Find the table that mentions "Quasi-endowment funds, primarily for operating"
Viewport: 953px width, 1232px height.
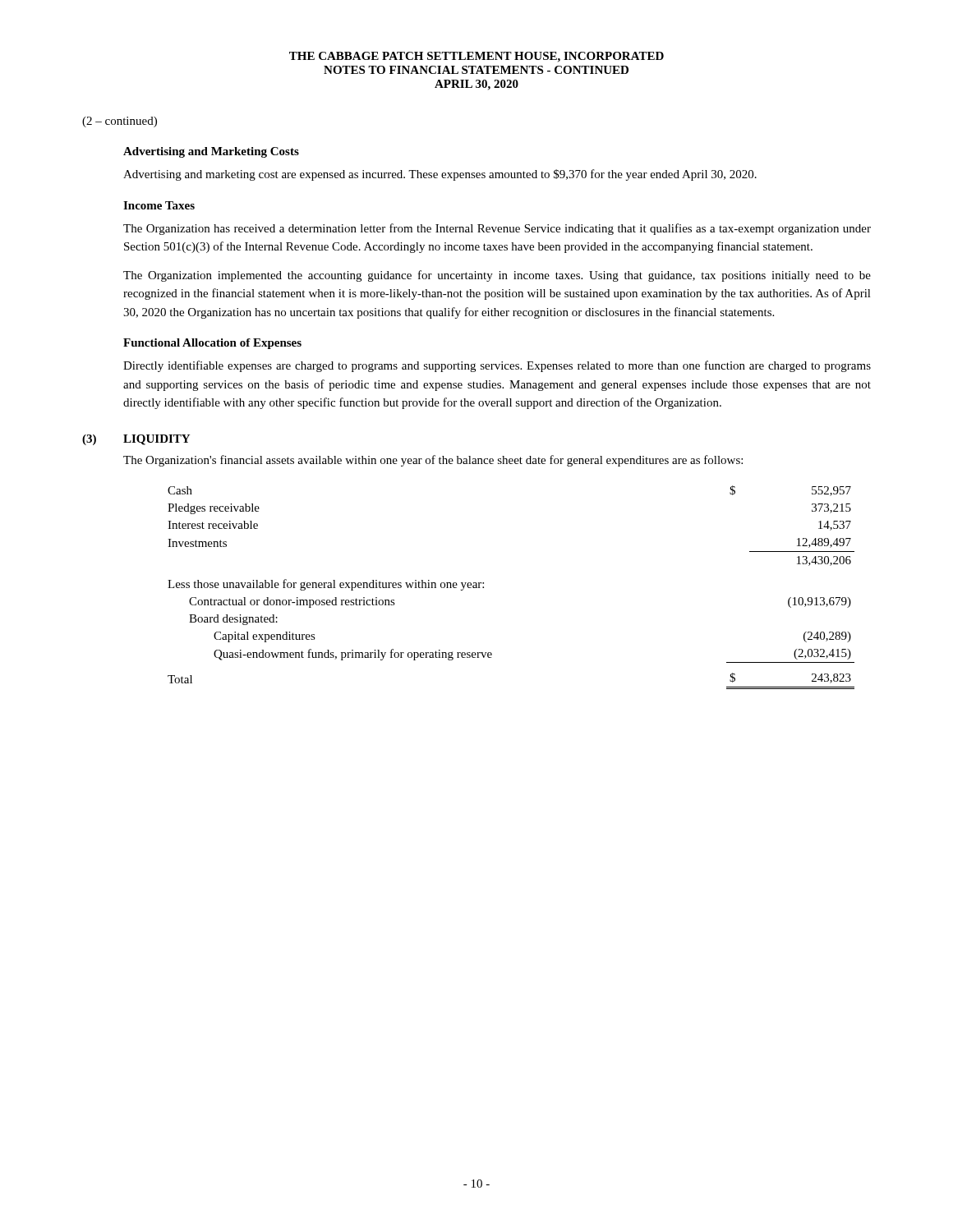(x=509, y=586)
